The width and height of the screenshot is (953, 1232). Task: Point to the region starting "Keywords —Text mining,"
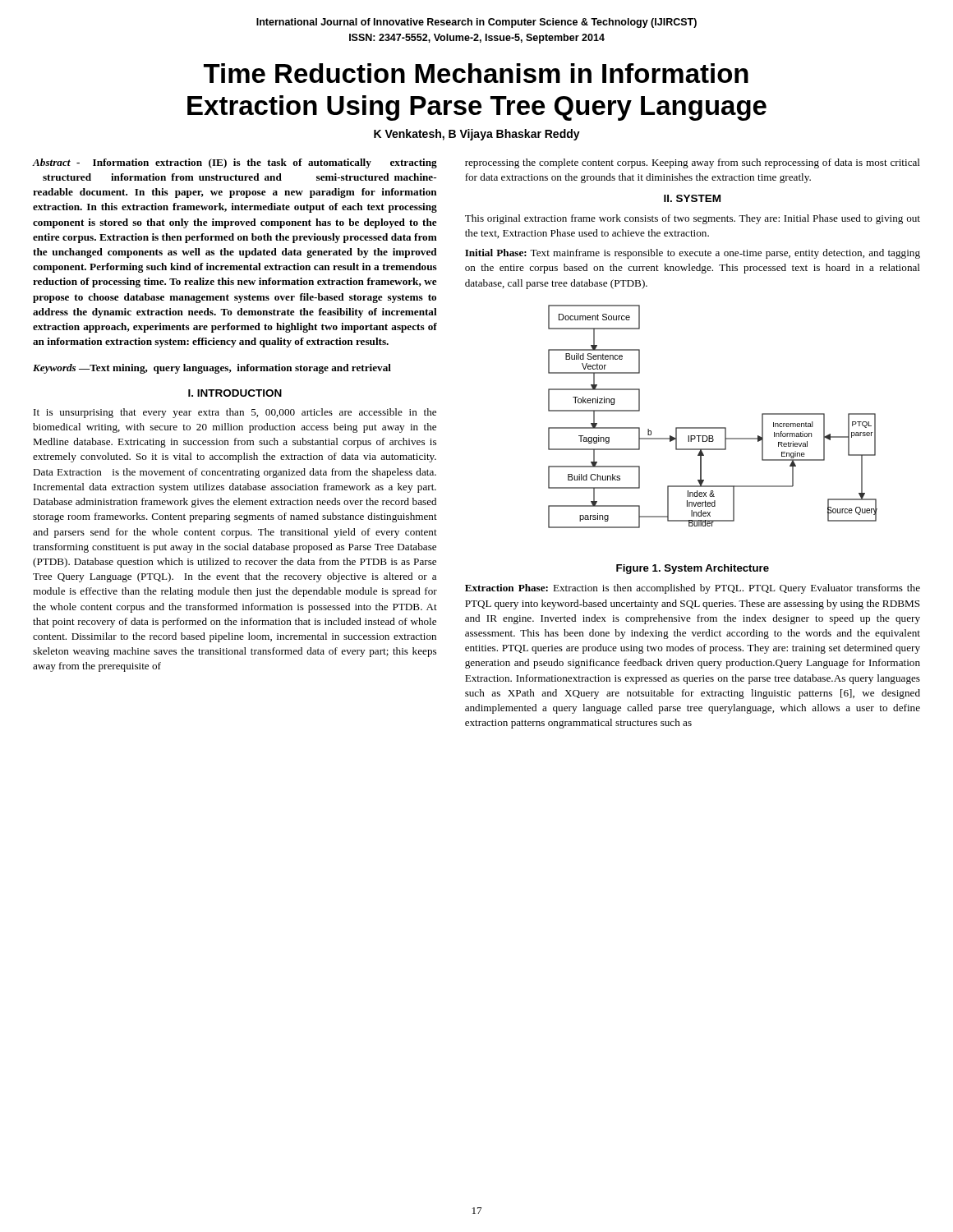(x=235, y=368)
